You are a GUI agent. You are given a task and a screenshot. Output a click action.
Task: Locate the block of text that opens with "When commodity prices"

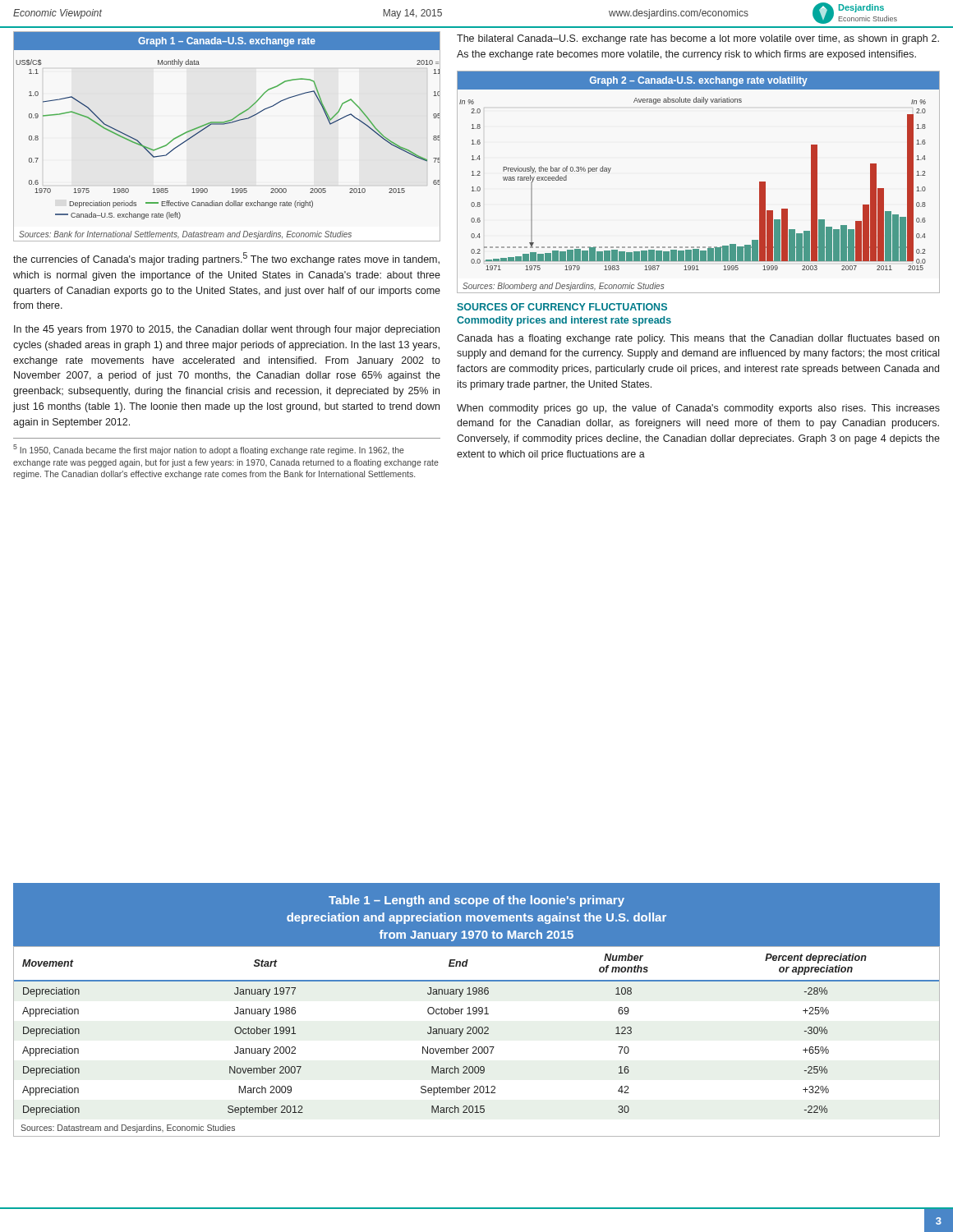coord(698,431)
